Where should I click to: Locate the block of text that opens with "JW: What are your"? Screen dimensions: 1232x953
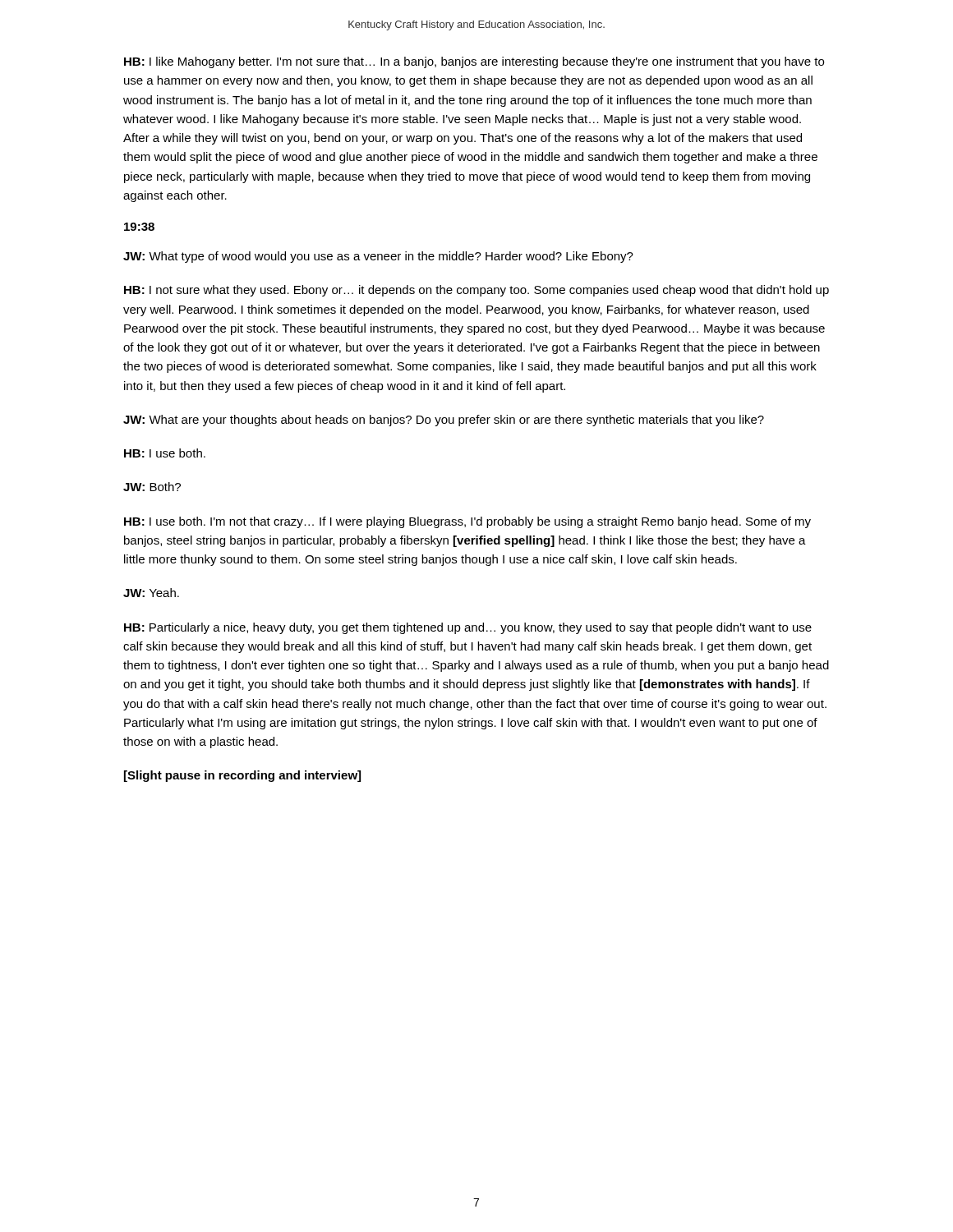tap(444, 419)
